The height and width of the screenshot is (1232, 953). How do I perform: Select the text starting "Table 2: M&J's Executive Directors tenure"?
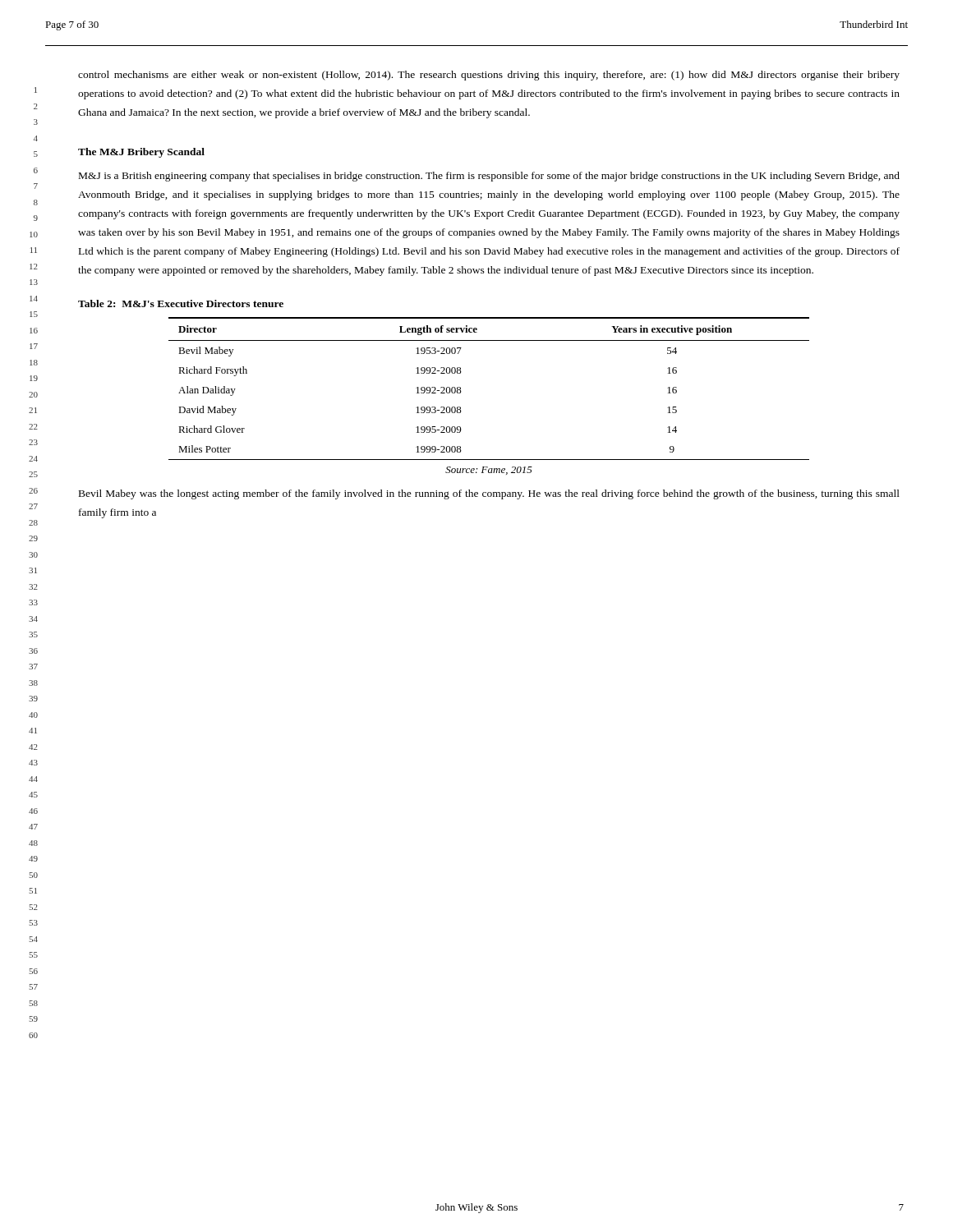(x=181, y=304)
